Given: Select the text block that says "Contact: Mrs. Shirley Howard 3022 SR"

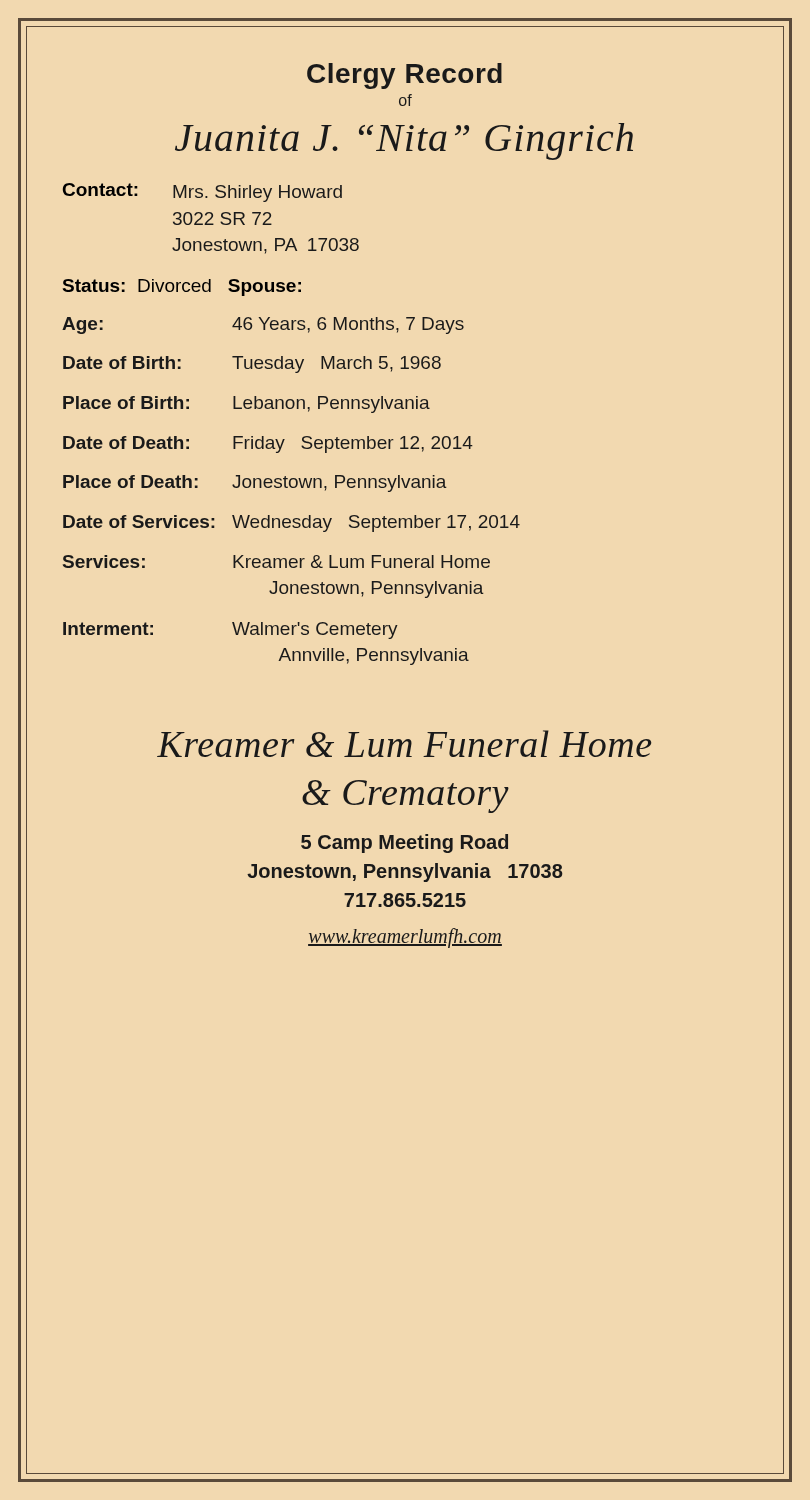Looking at the screenshot, I should pyautogui.click(x=211, y=219).
